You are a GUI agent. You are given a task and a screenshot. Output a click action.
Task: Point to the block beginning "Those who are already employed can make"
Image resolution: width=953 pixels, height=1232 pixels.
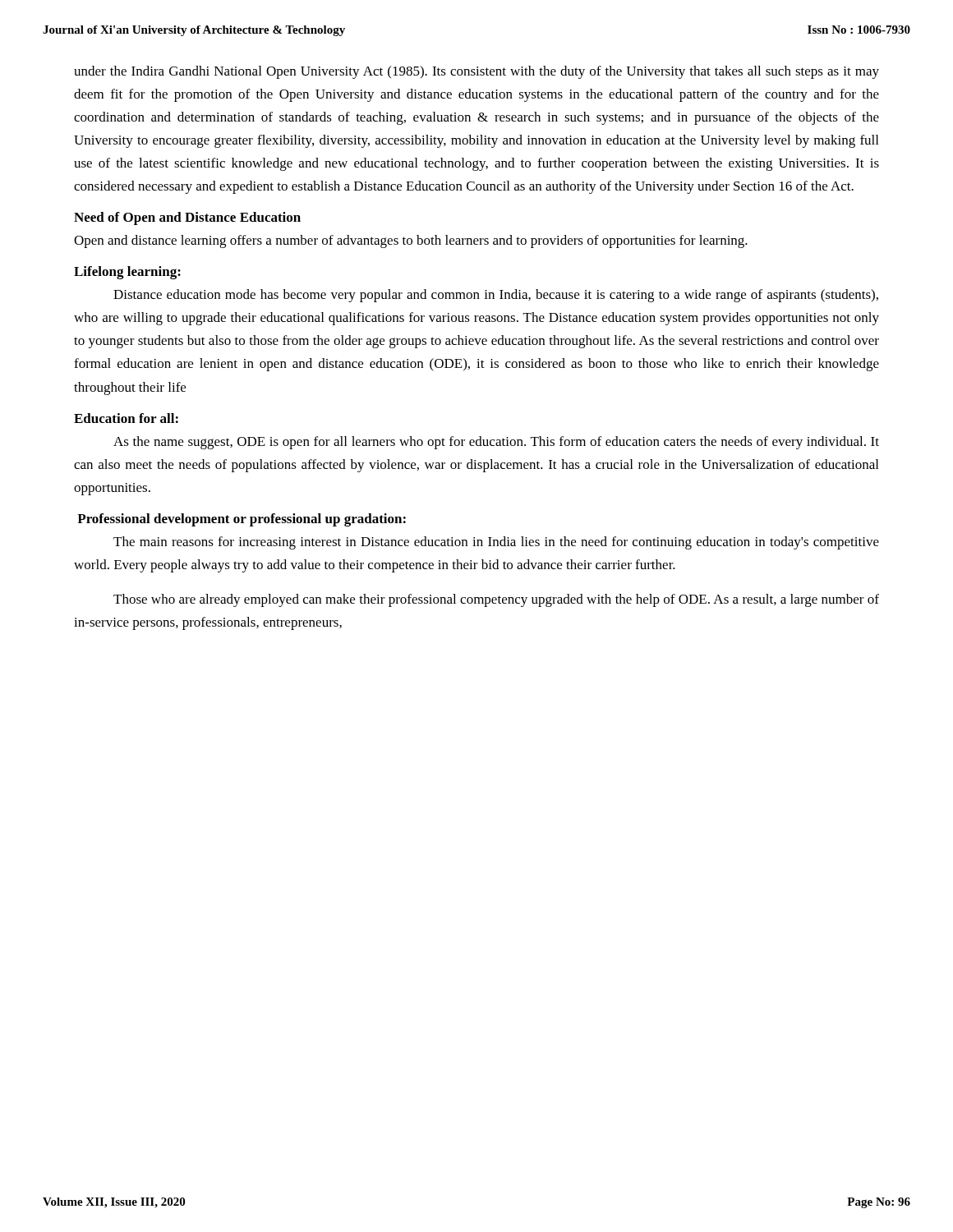pyautogui.click(x=476, y=611)
